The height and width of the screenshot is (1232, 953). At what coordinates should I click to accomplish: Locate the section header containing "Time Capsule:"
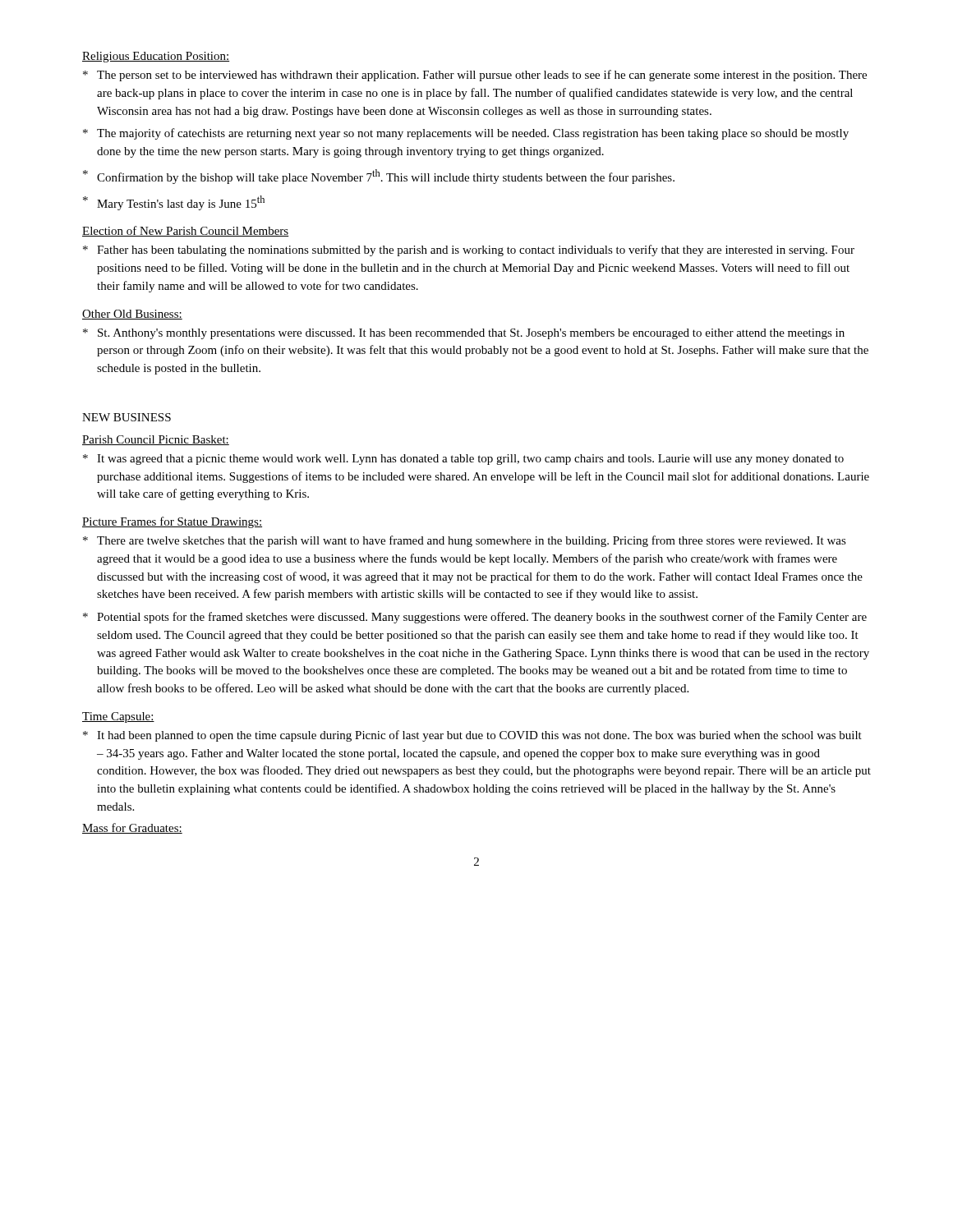118,716
